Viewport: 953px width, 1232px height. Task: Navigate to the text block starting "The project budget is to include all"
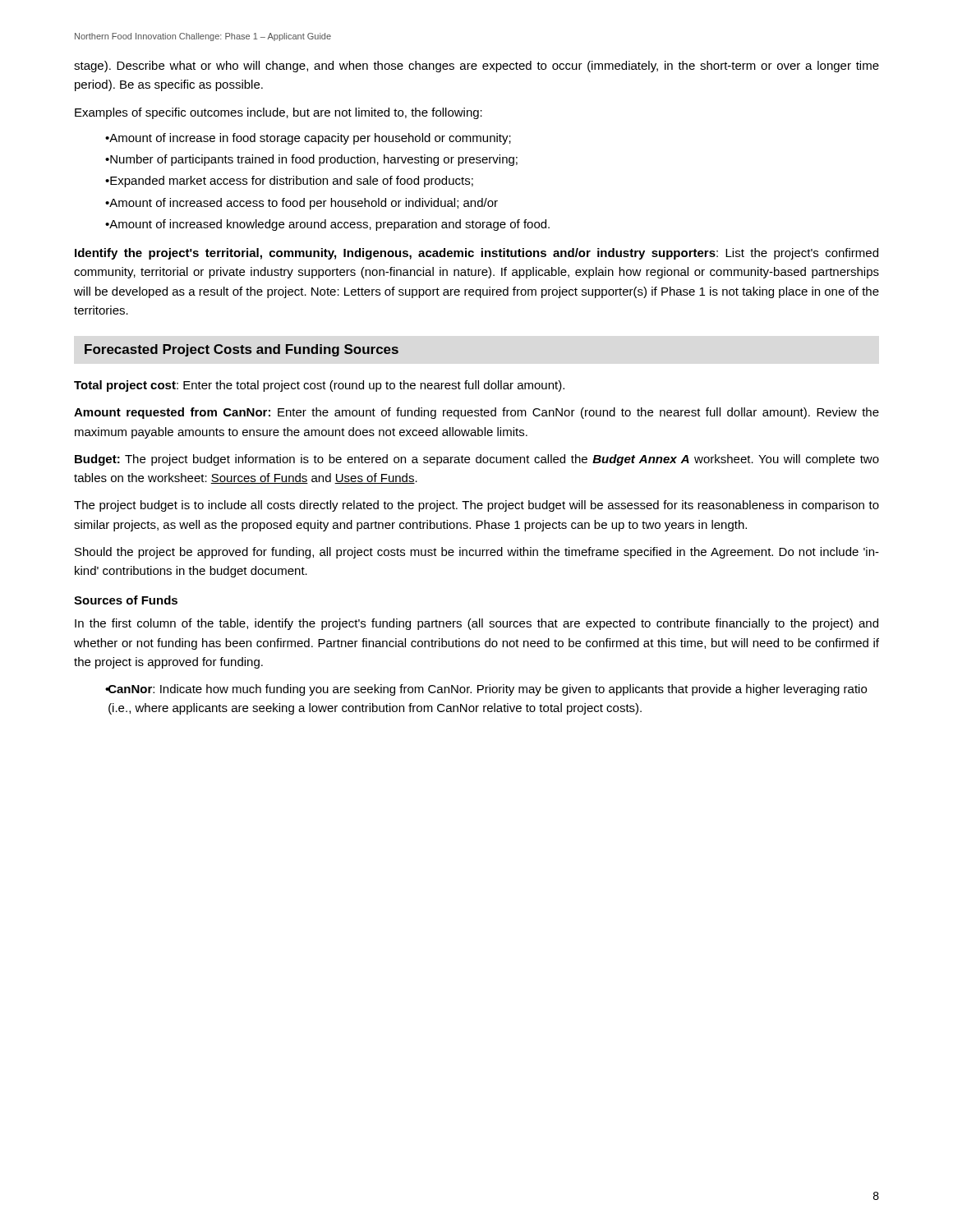(476, 514)
